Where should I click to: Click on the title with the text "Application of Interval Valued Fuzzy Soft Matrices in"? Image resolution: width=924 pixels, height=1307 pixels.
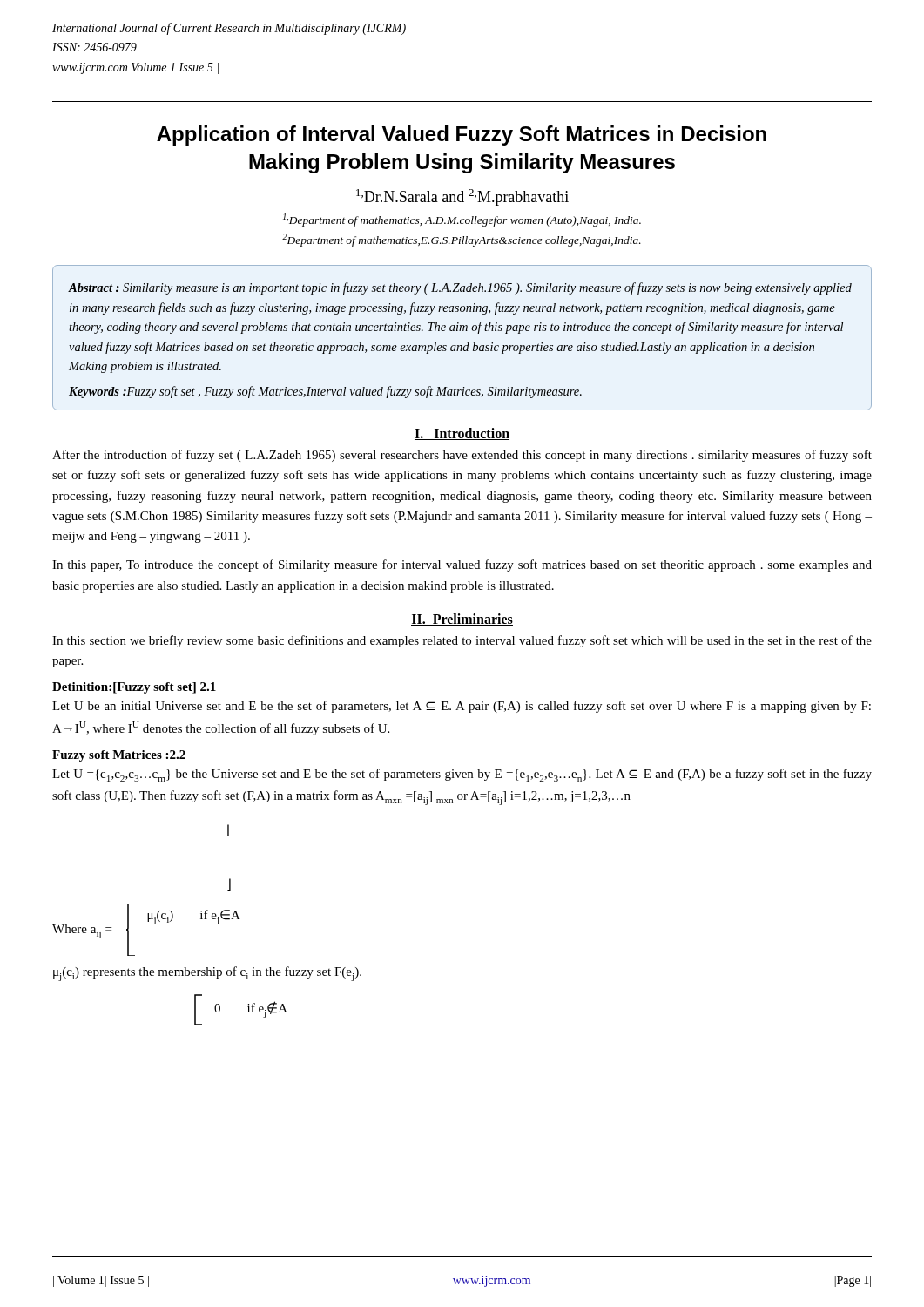[x=462, y=148]
